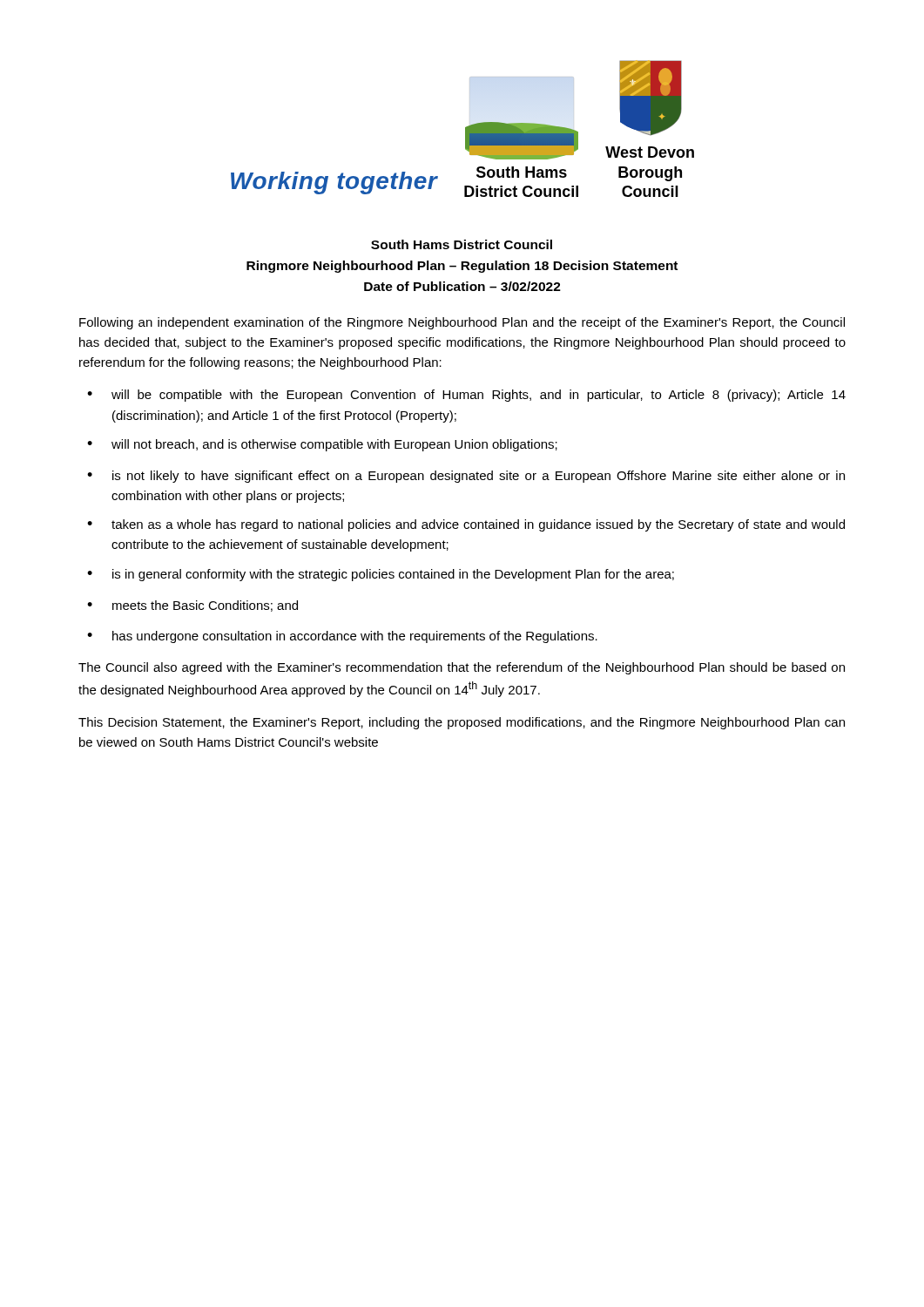This screenshot has height=1307, width=924.
Task: Find the list item containing "• taken as a whole has regard to"
Action: pos(462,534)
